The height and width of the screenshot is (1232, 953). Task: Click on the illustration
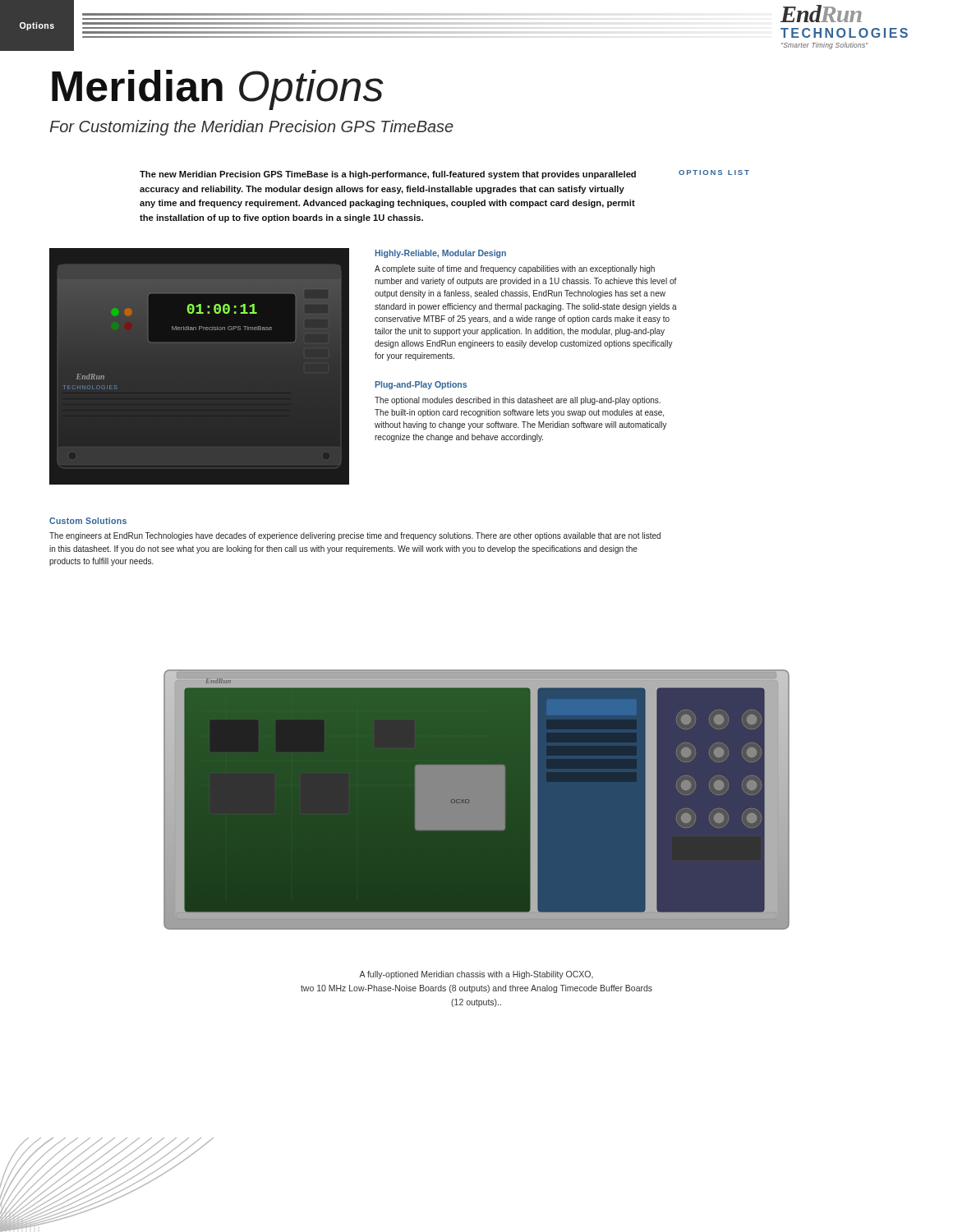111,1177
